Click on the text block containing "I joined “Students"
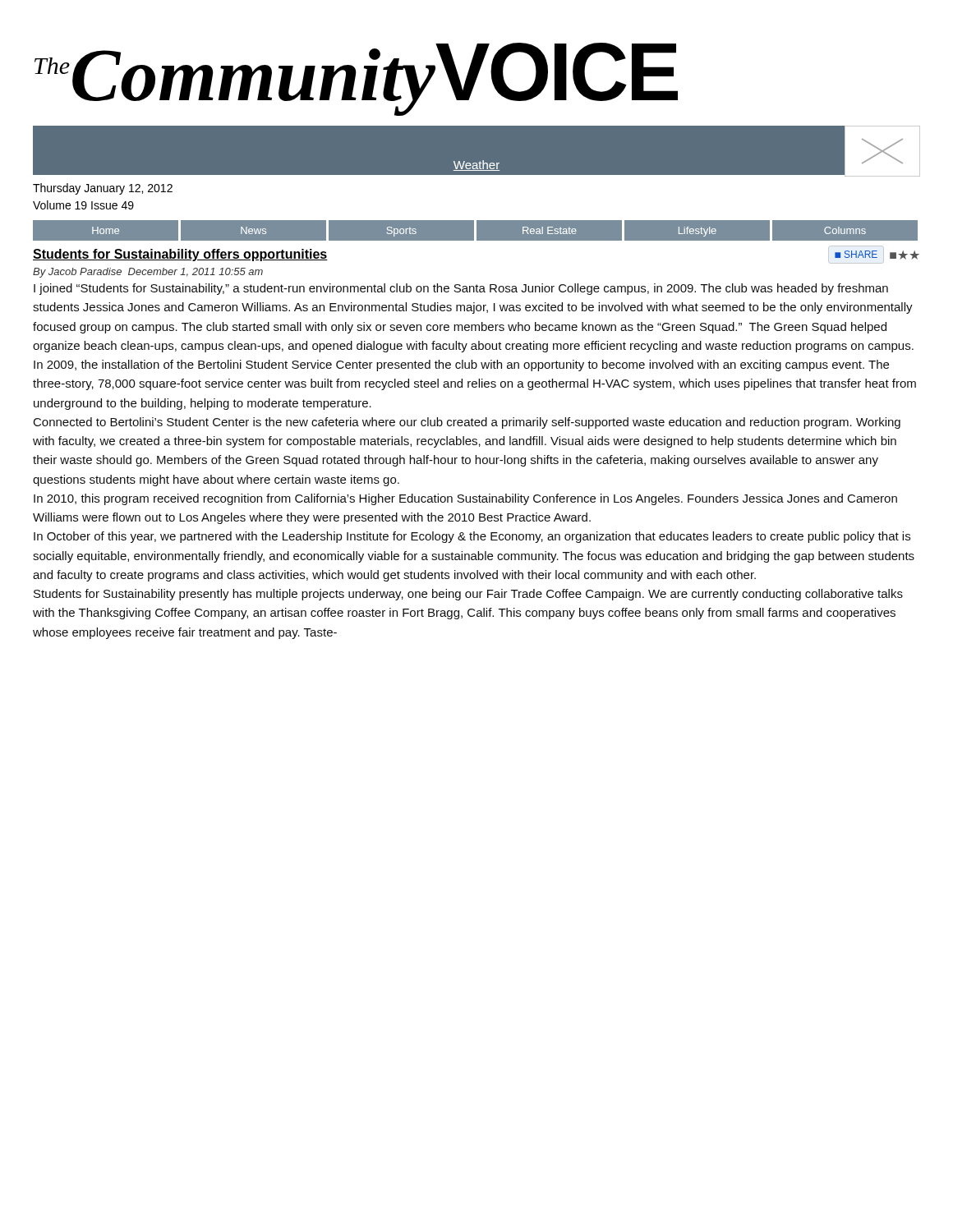The height and width of the screenshot is (1232, 953). [476, 345]
